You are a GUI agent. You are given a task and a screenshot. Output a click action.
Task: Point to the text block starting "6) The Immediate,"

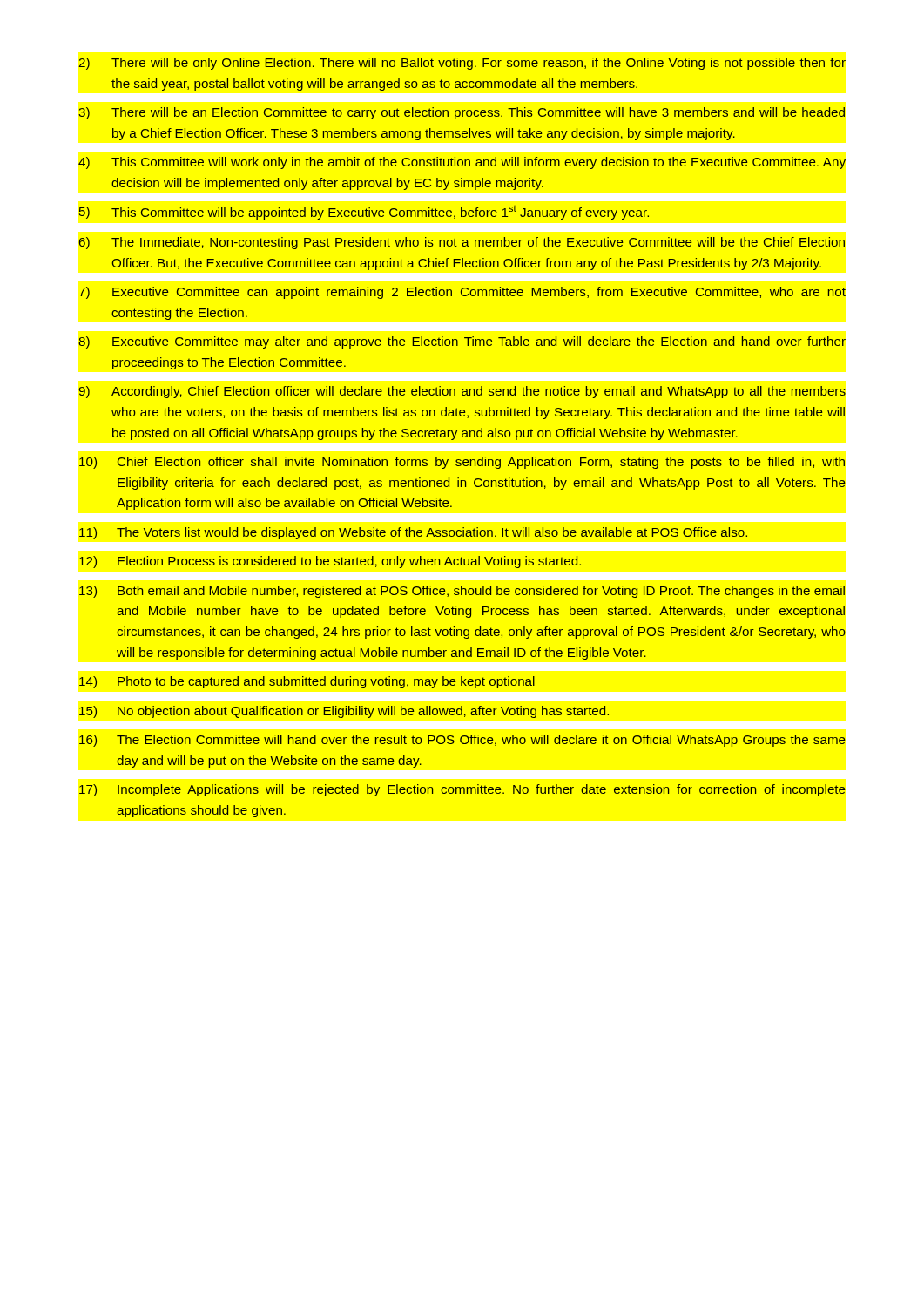tap(462, 252)
